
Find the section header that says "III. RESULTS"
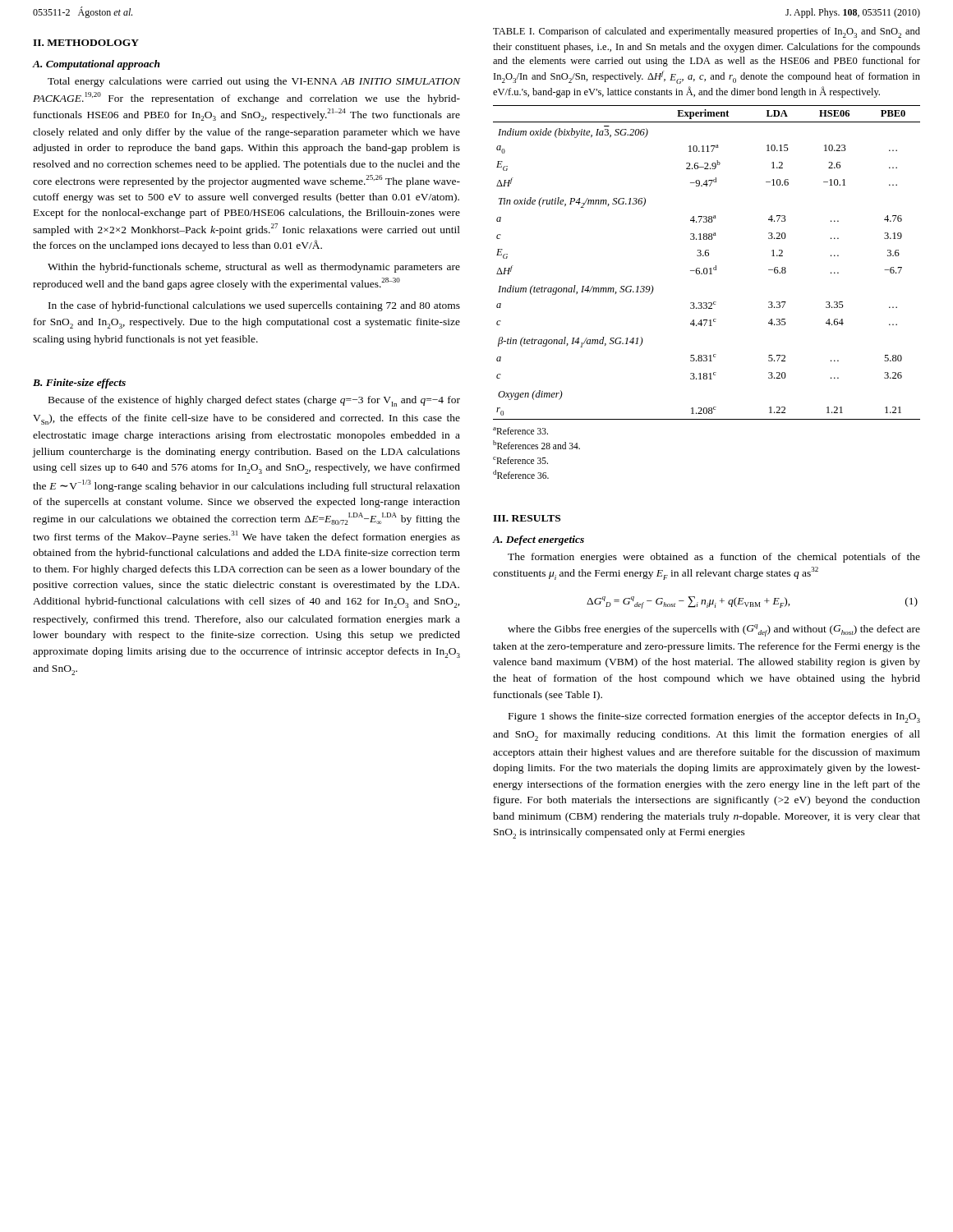527,518
